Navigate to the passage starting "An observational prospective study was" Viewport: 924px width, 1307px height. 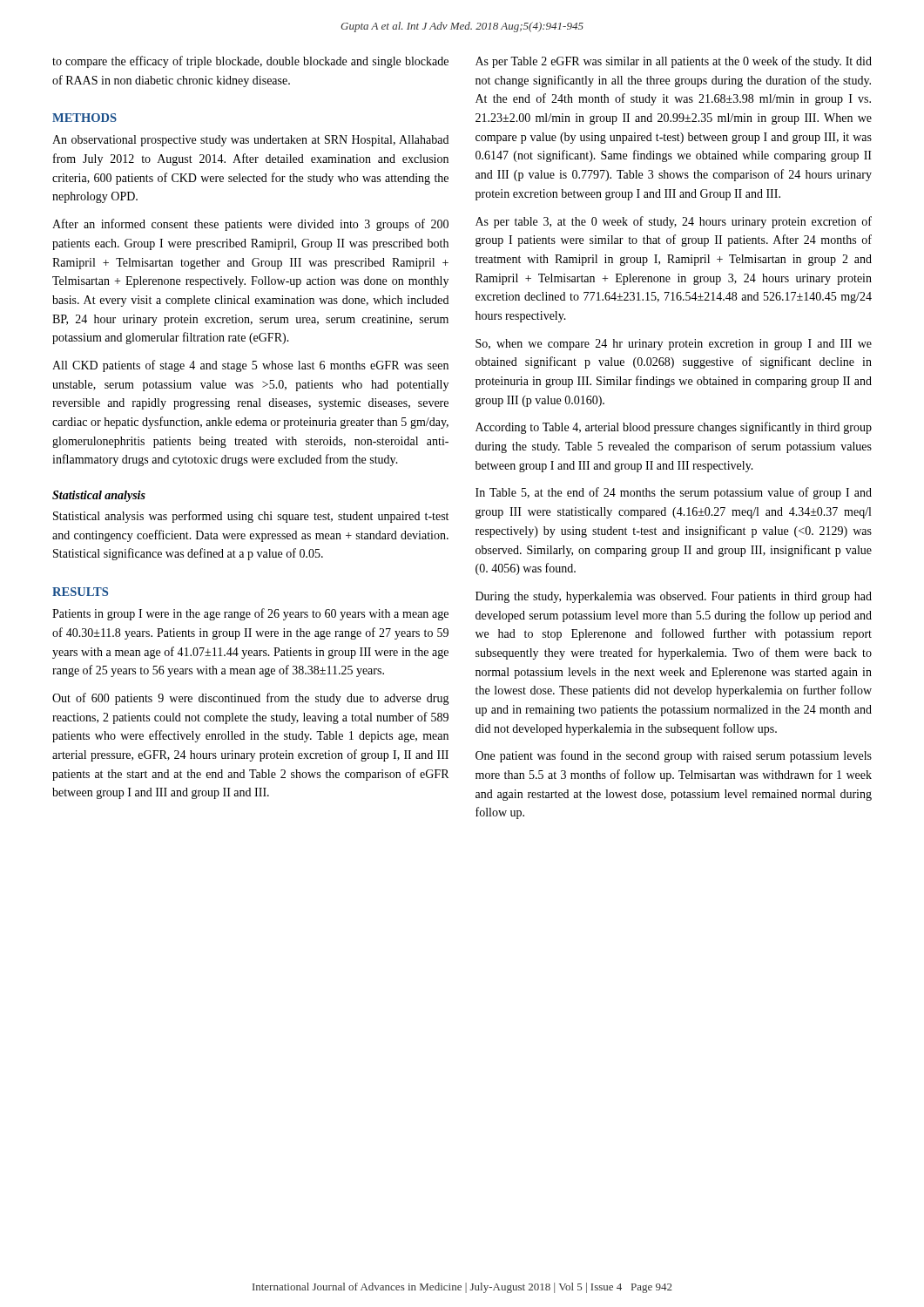(251, 168)
